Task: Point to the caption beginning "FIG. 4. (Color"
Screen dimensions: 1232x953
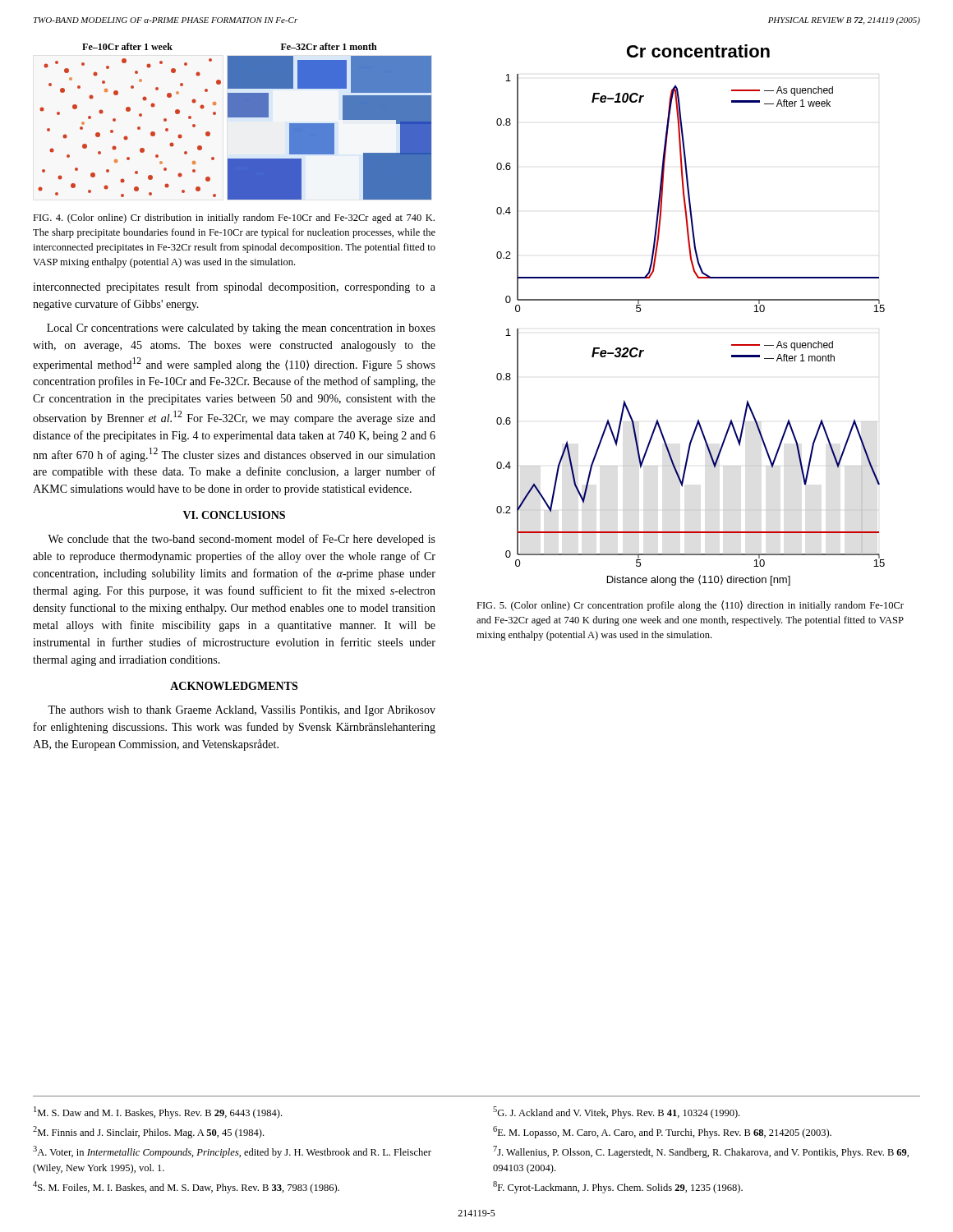Action: [x=234, y=240]
